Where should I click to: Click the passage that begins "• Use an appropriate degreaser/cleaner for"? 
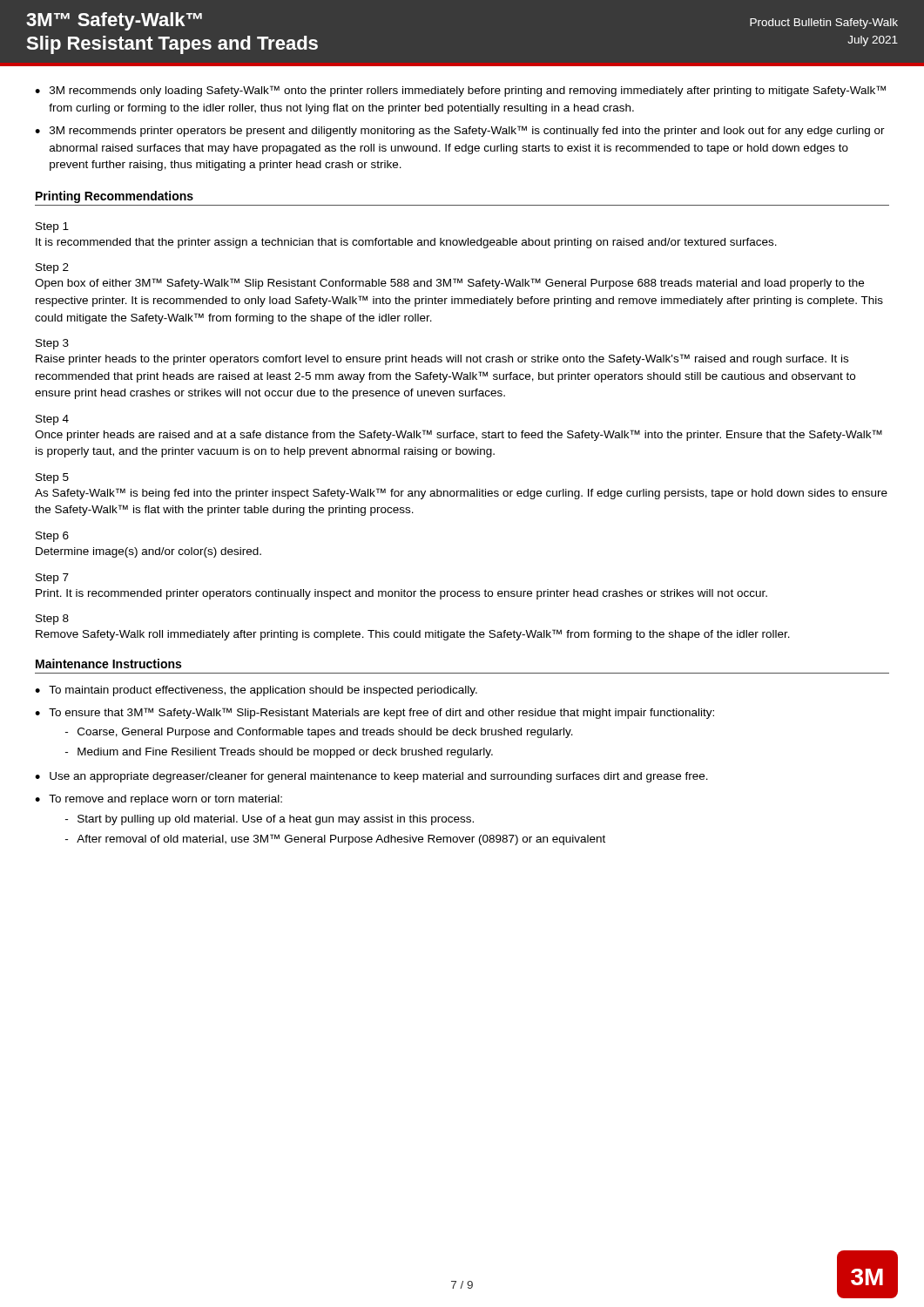click(x=372, y=777)
